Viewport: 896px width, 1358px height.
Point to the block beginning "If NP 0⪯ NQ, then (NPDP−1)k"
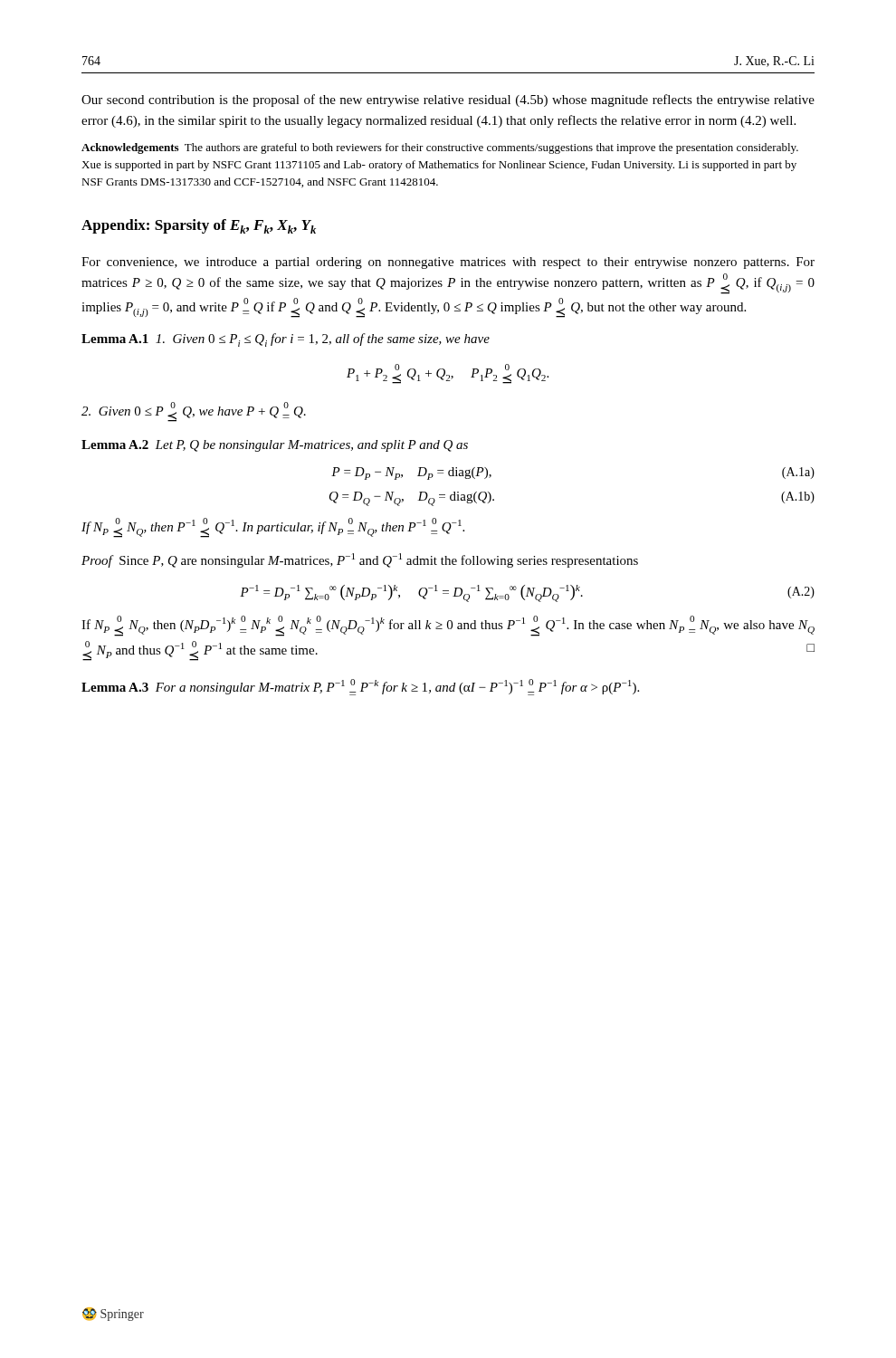click(448, 638)
